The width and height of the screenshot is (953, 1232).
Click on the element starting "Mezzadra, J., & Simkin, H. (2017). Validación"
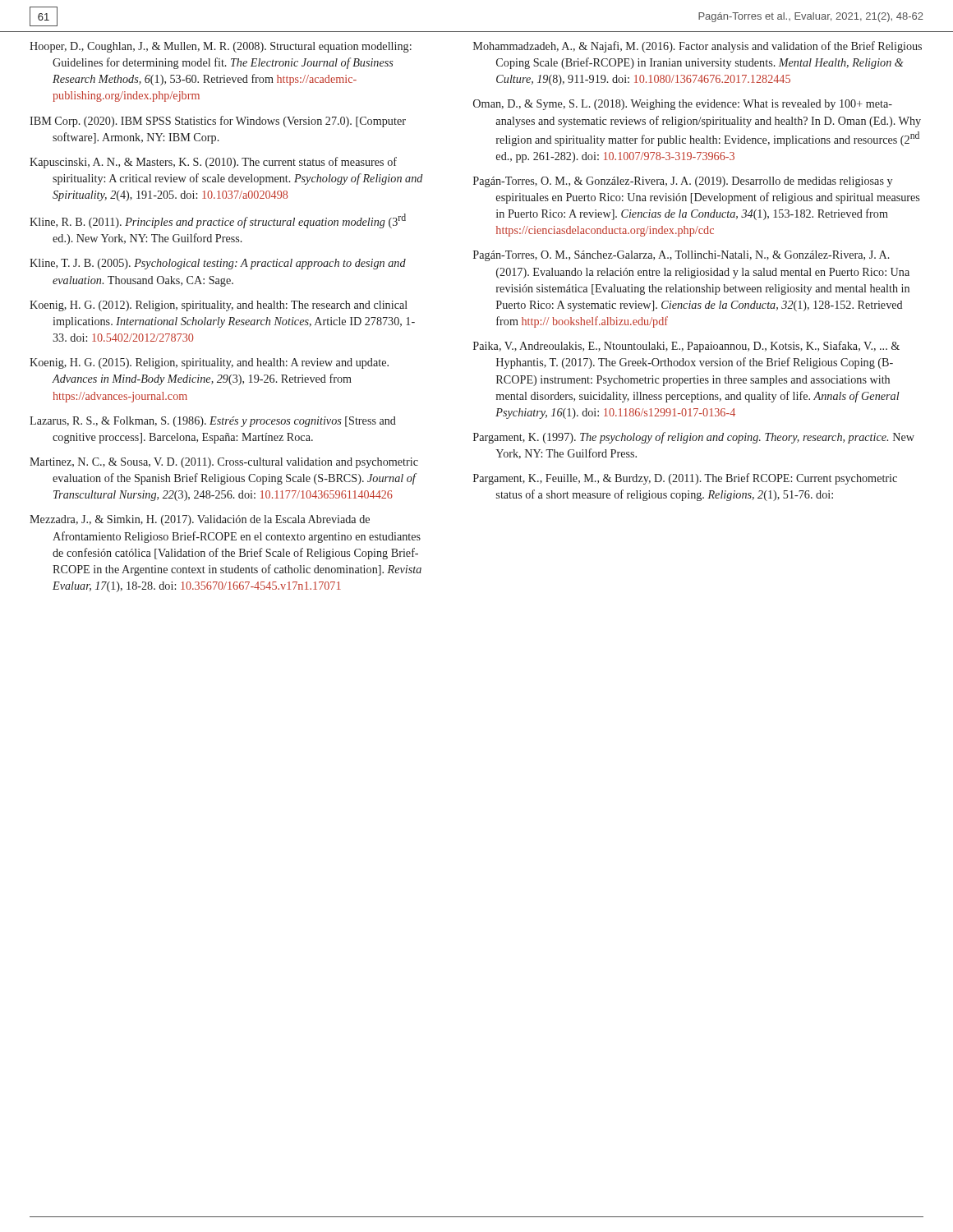[x=226, y=553]
